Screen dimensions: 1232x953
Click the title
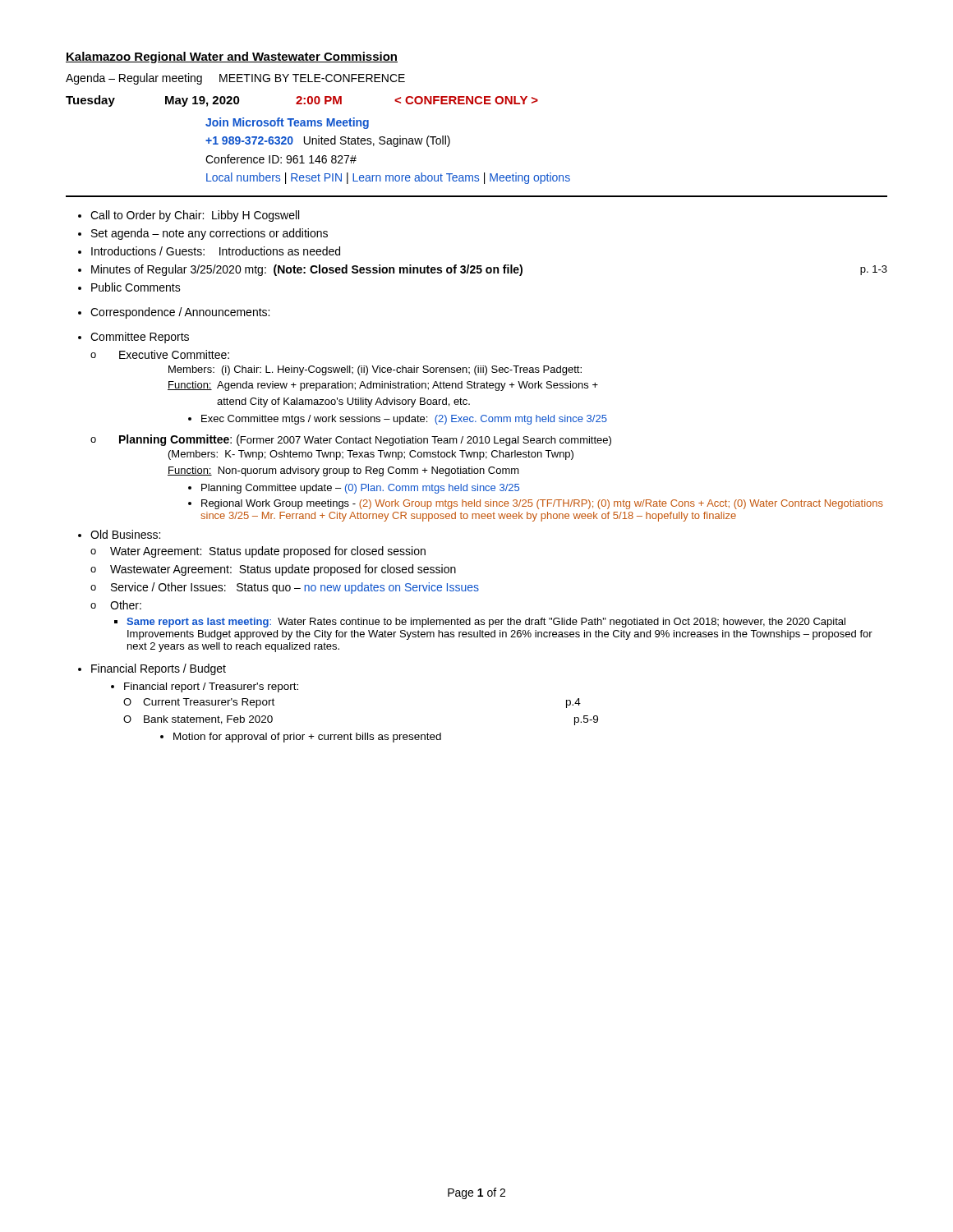click(x=232, y=56)
